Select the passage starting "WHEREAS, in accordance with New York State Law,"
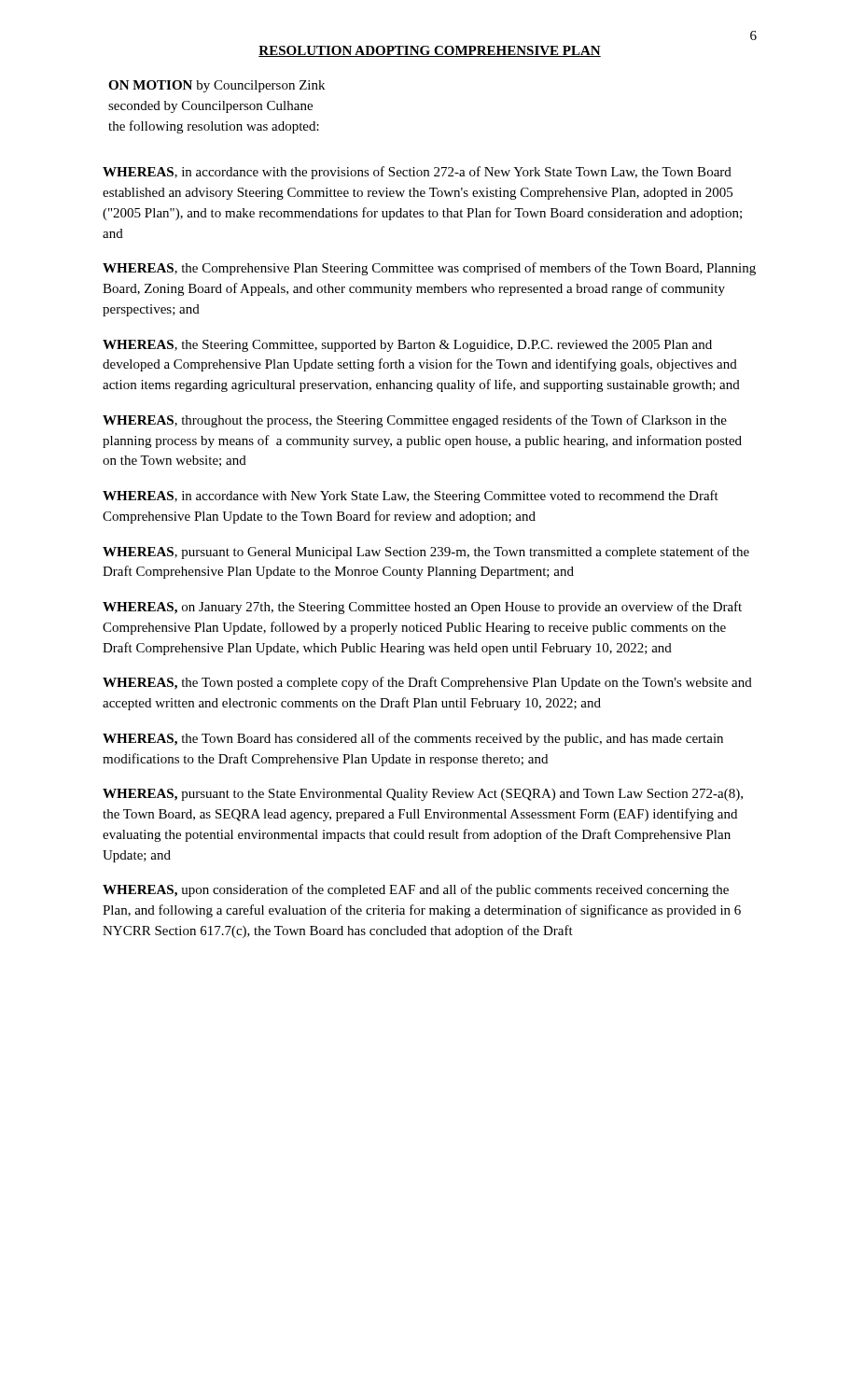This screenshot has width=850, height=1400. [x=410, y=506]
